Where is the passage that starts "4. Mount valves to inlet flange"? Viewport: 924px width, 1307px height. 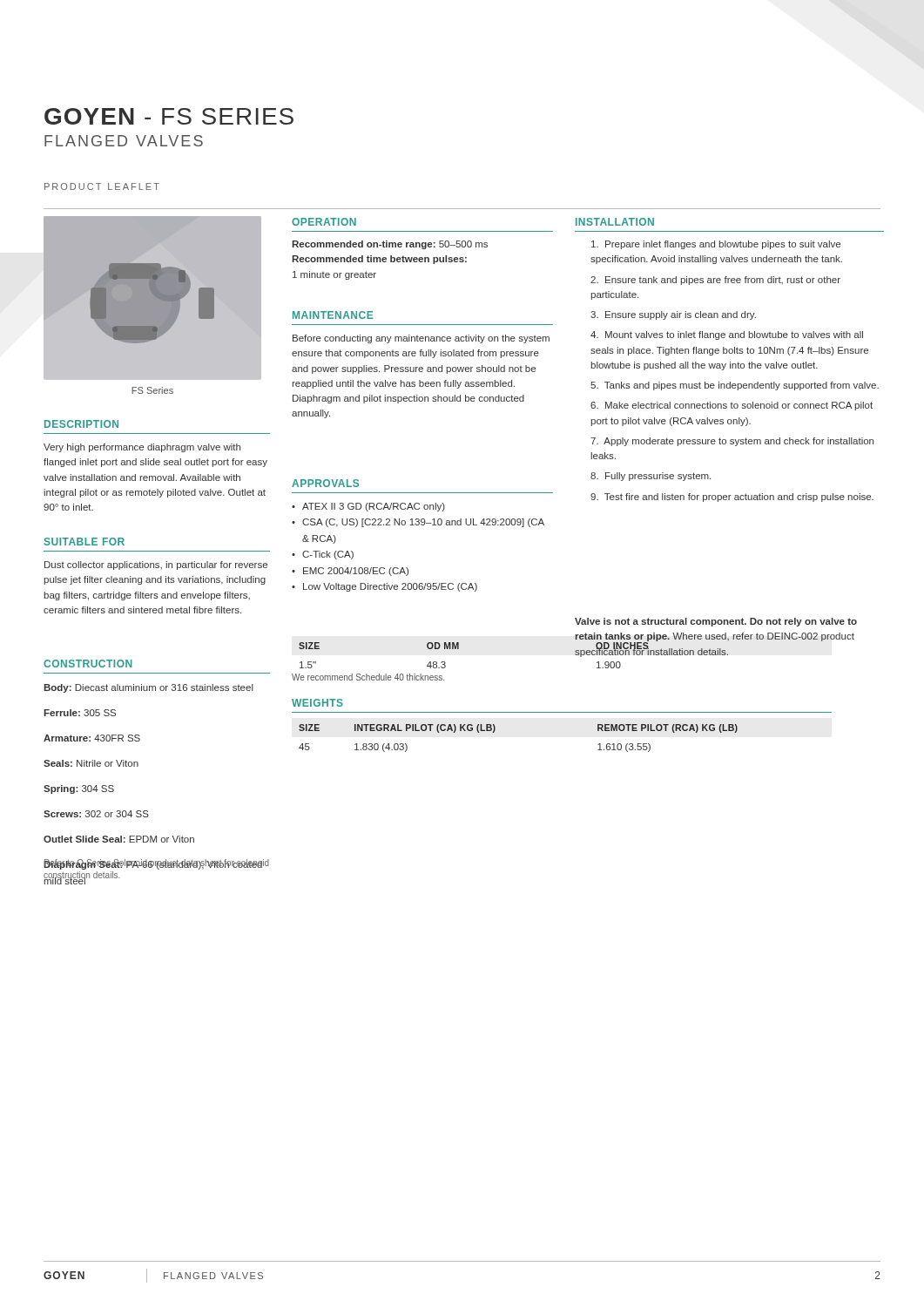tap(730, 350)
